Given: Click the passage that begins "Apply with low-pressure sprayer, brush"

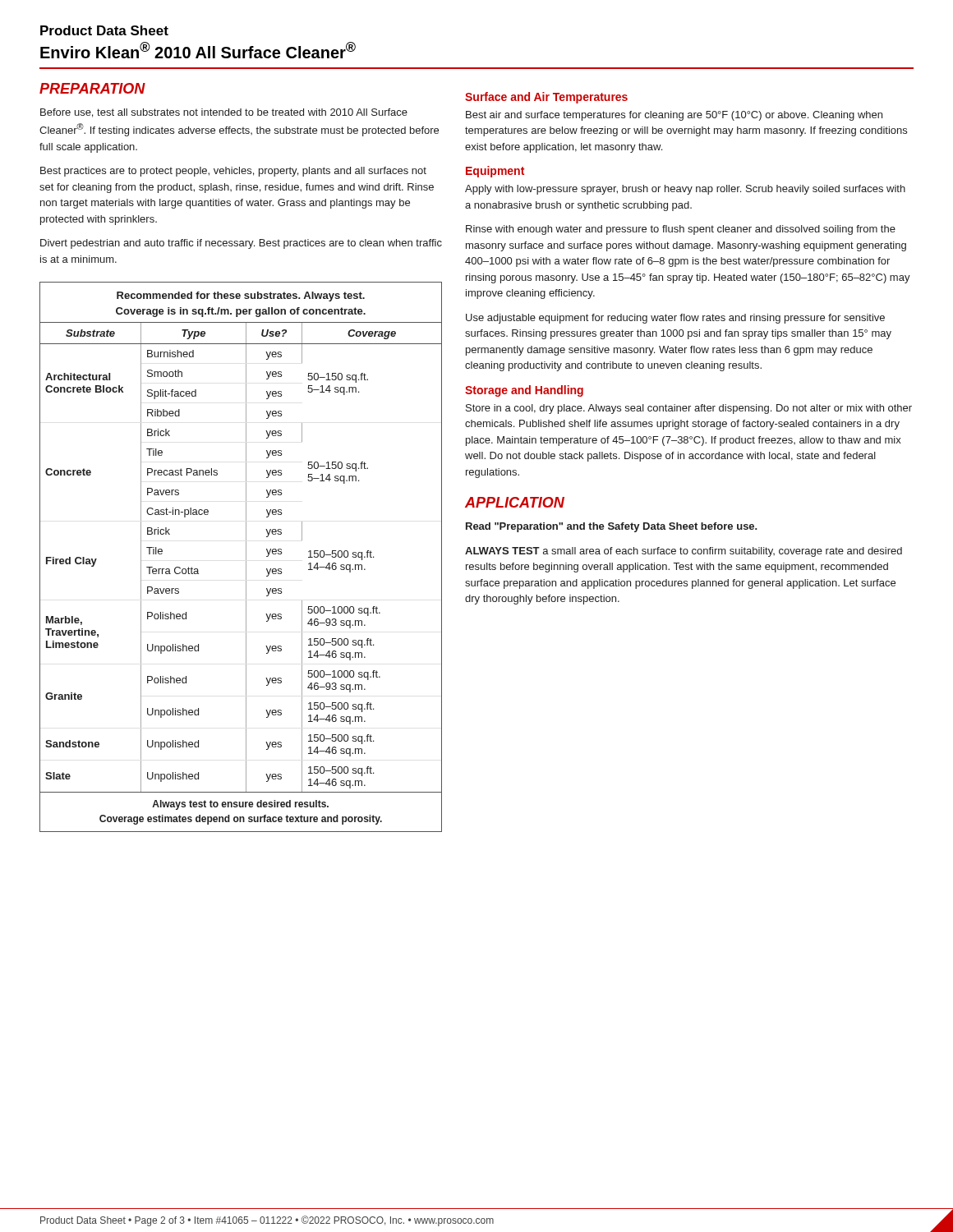Looking at the screenshot, I should tap(685, 197).
